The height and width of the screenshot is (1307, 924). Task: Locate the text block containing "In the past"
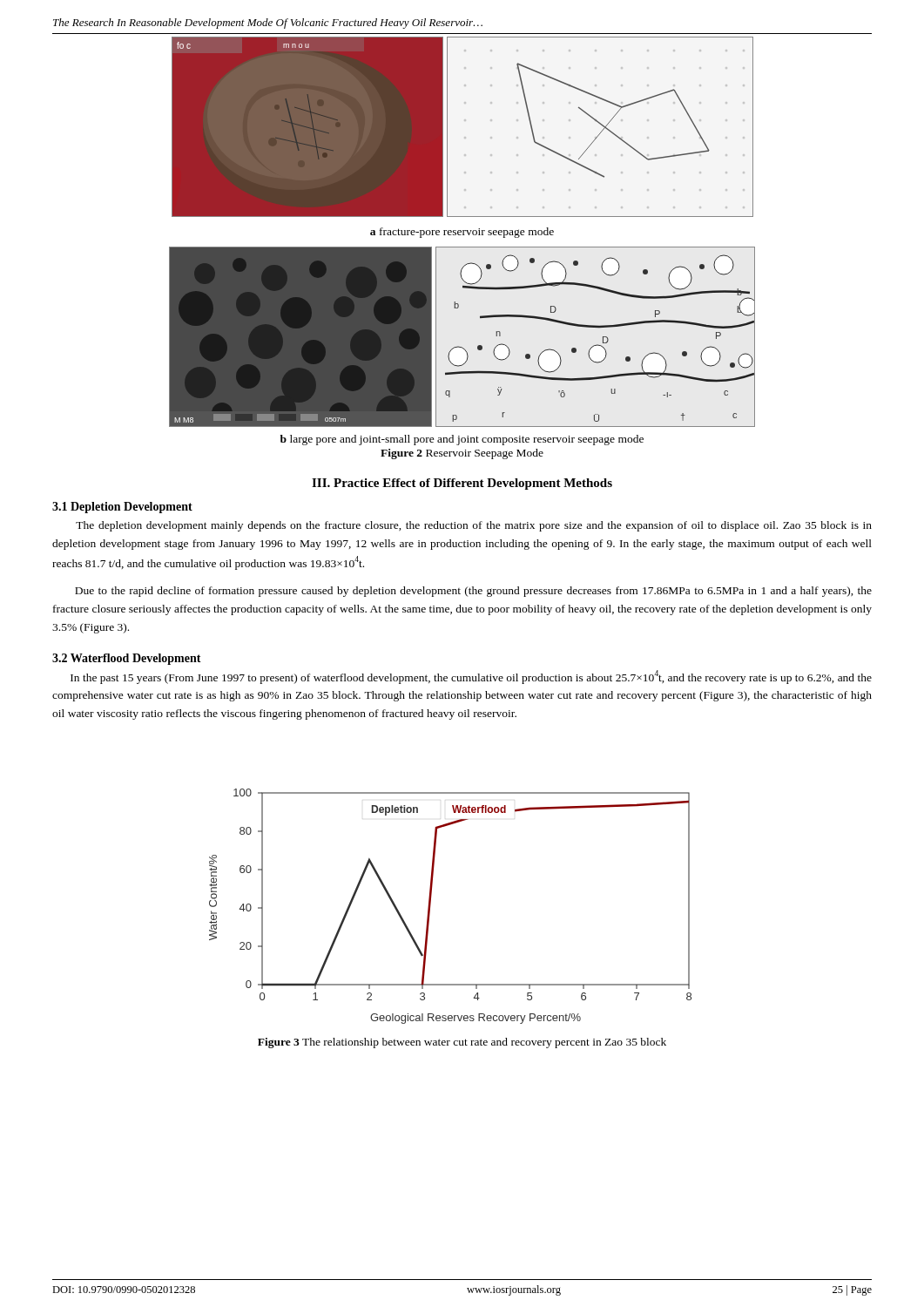tap(462, 695)
